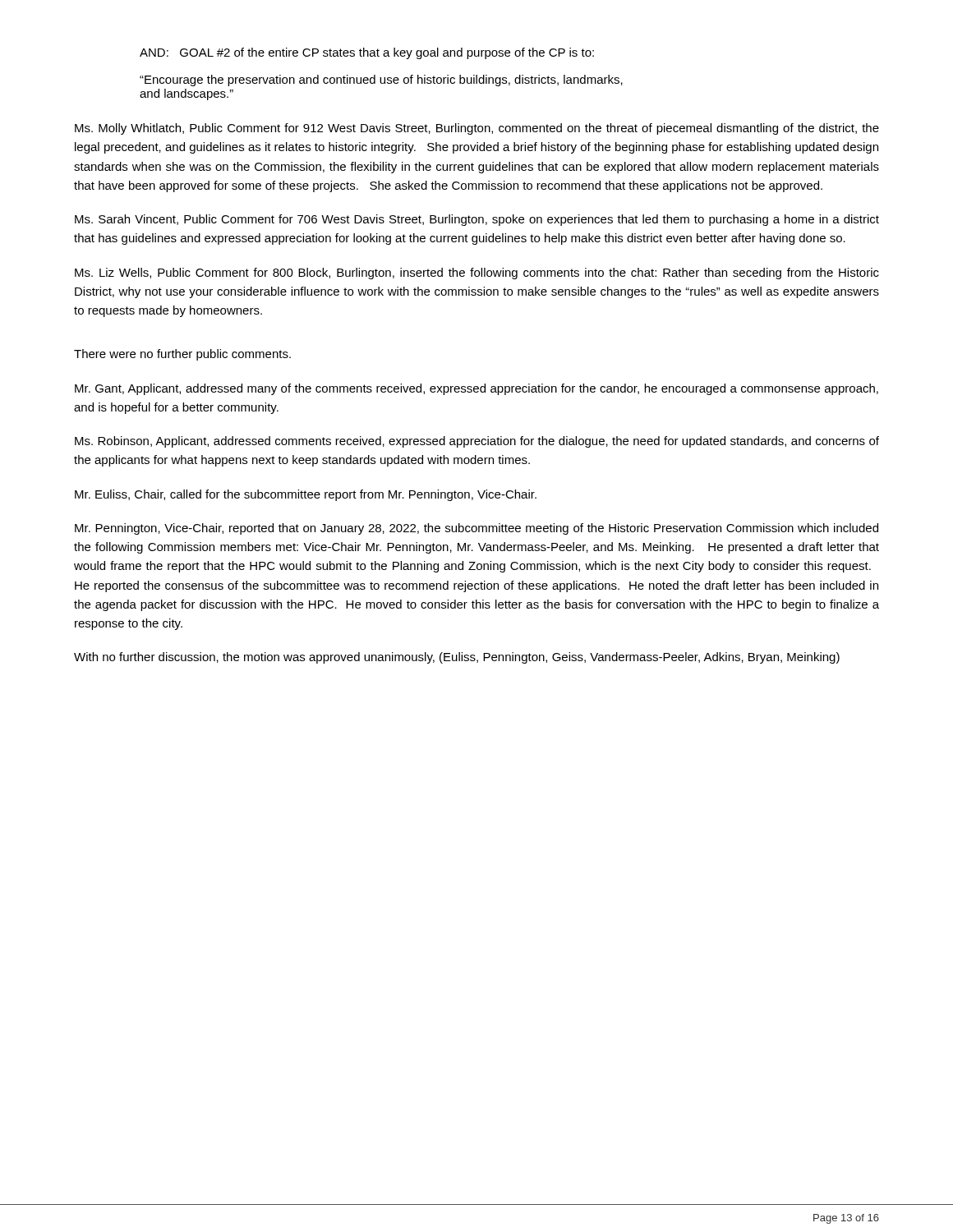953x1232 pixels.
Task: Find the block on this page that starts "Ms. Liz Wells, Public Comment"
Action: 476,291
